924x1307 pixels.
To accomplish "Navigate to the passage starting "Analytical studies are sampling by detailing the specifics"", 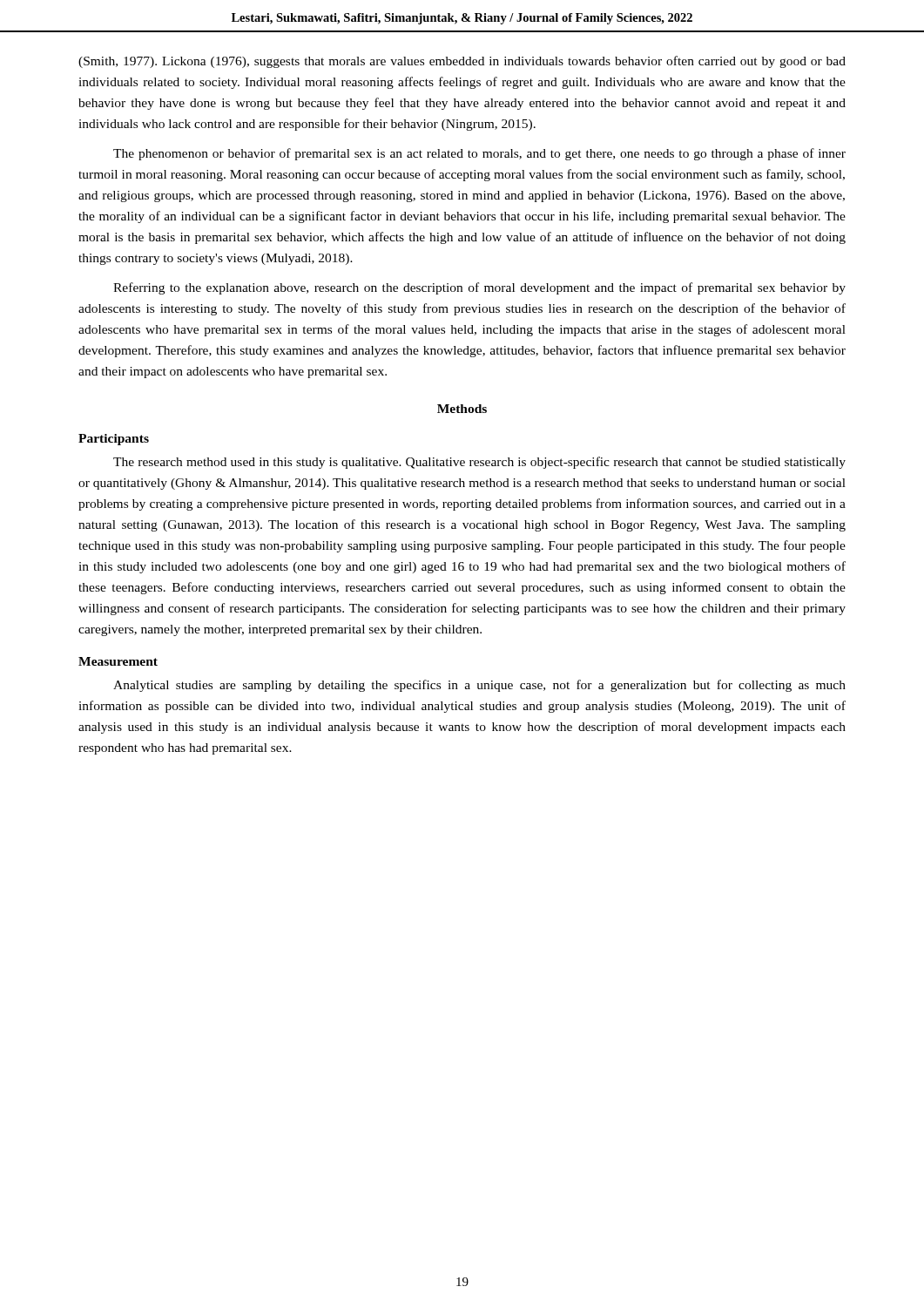I will (x=462, y=717).
